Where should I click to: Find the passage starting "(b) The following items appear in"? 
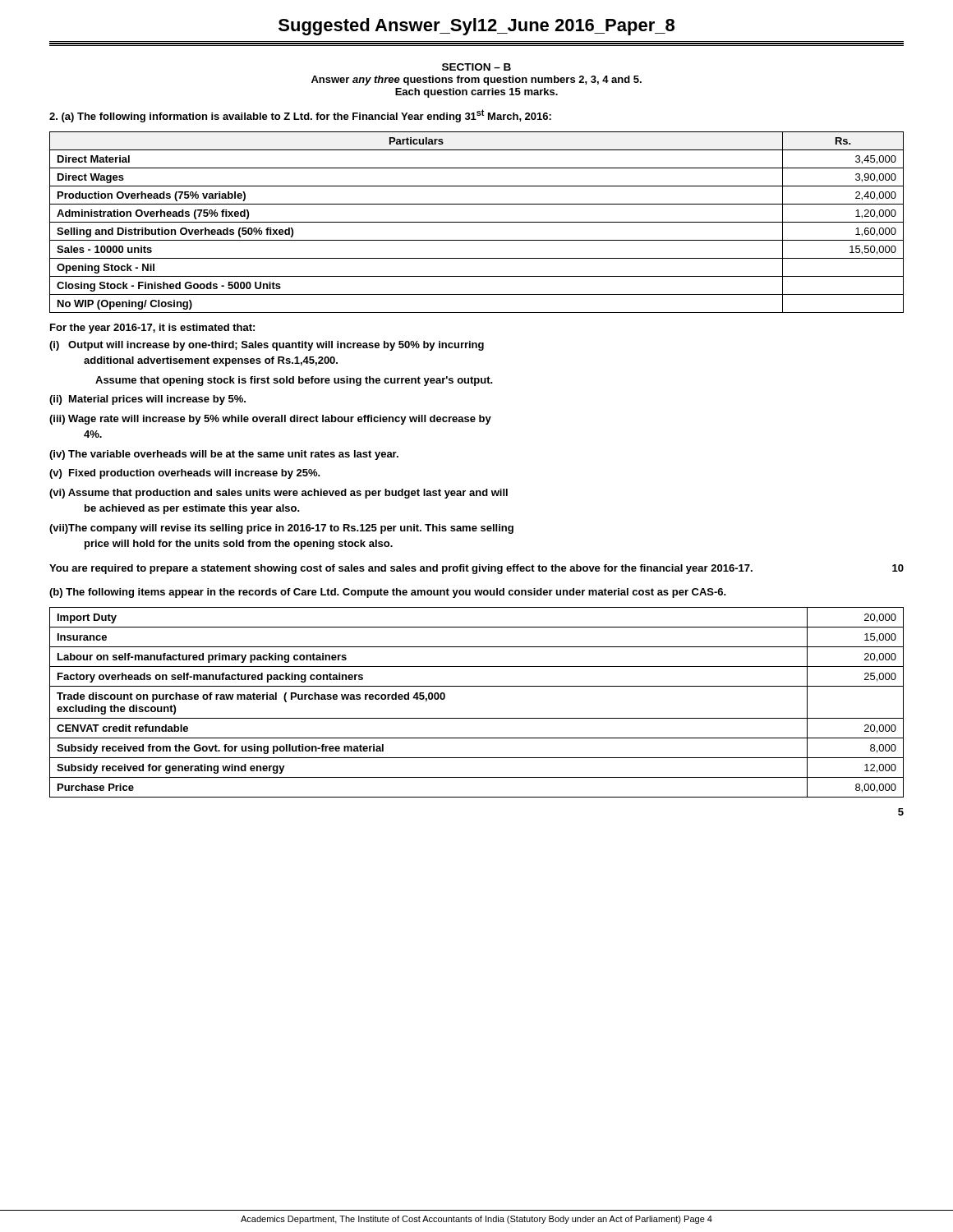coord(388,592)
